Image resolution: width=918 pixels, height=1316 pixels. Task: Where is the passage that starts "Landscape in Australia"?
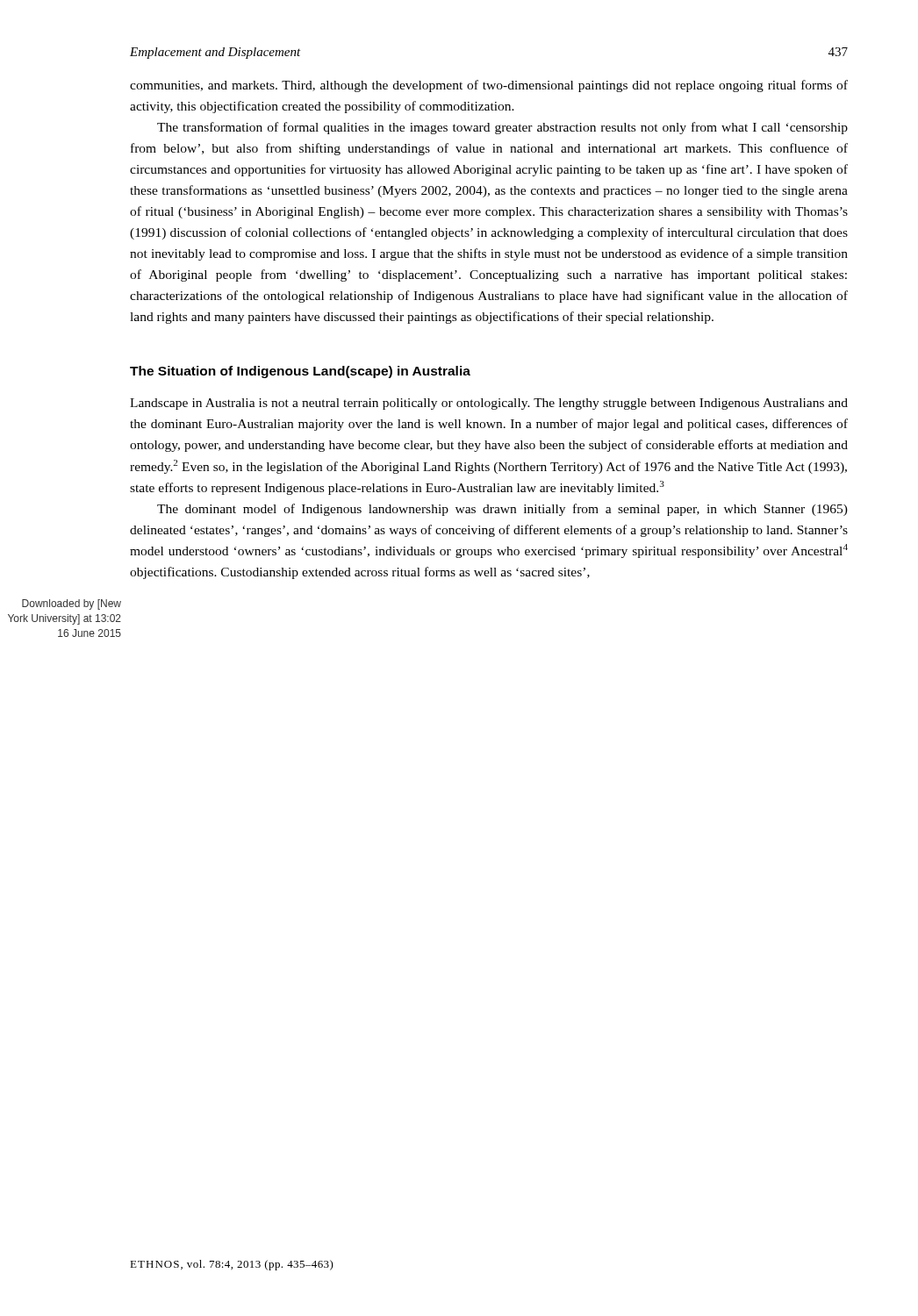489,487
